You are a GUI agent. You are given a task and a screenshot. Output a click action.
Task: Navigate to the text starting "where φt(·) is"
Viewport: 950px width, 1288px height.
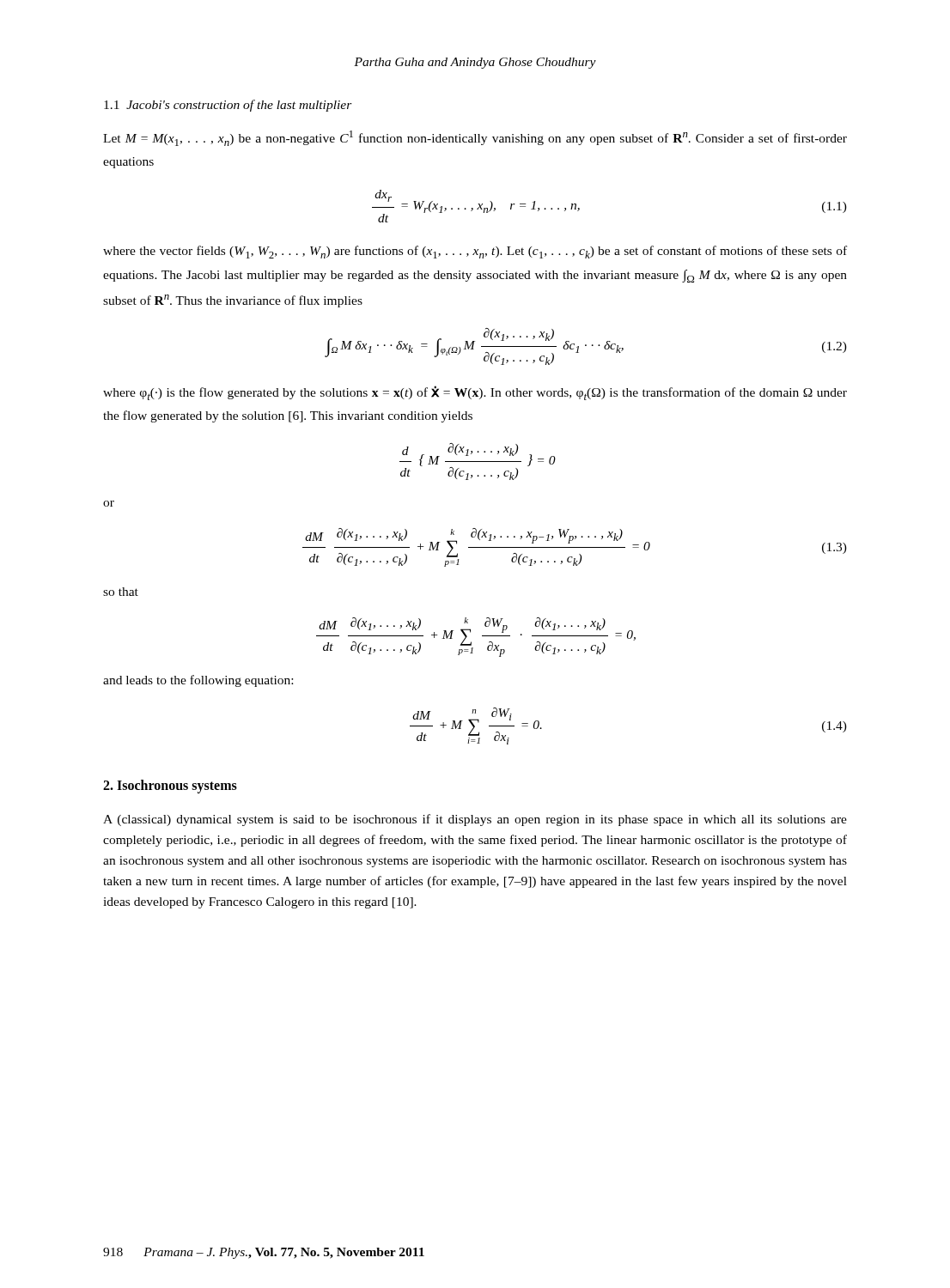475,404
